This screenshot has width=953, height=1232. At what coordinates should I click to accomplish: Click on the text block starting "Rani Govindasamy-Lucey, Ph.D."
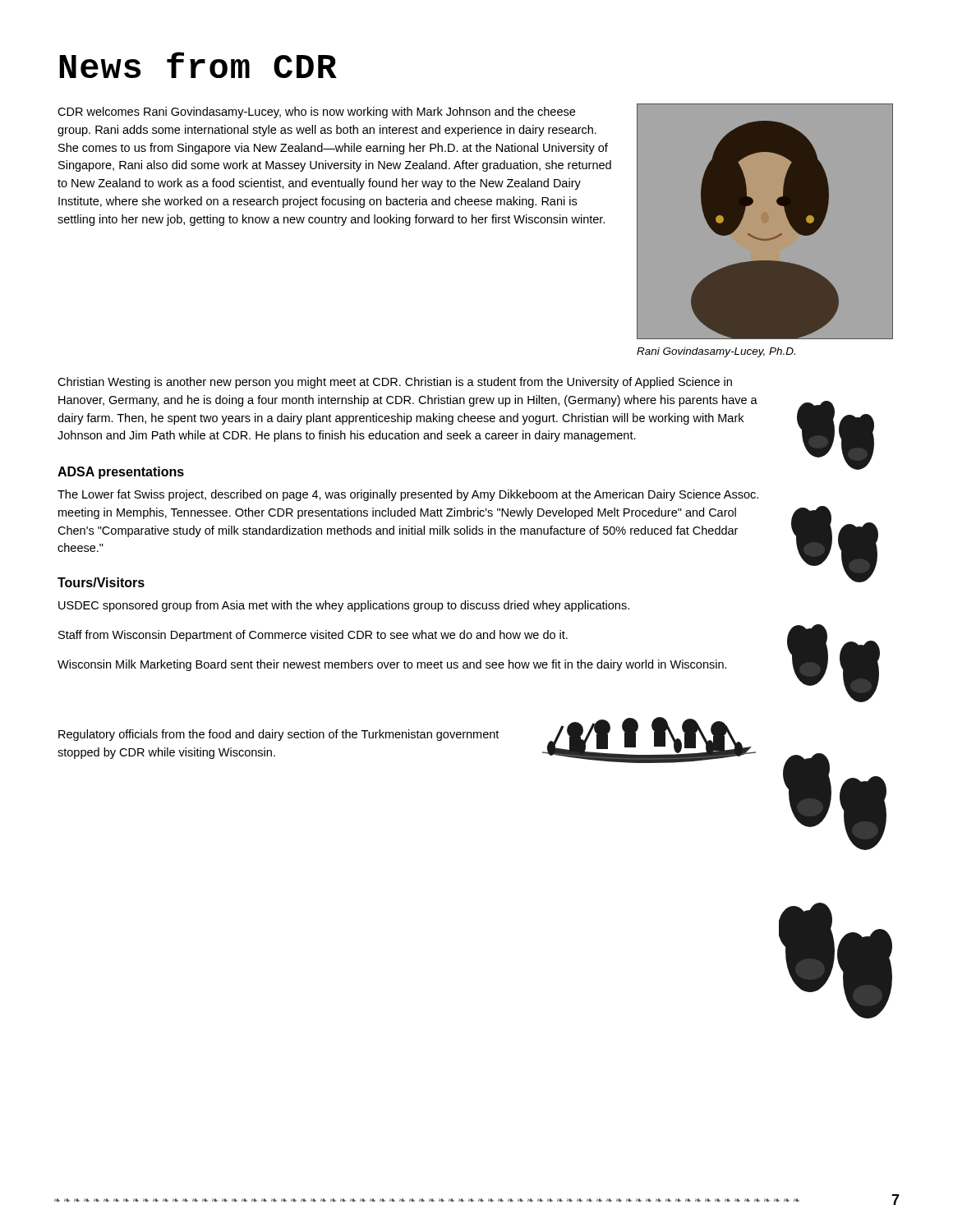(717, 351)
